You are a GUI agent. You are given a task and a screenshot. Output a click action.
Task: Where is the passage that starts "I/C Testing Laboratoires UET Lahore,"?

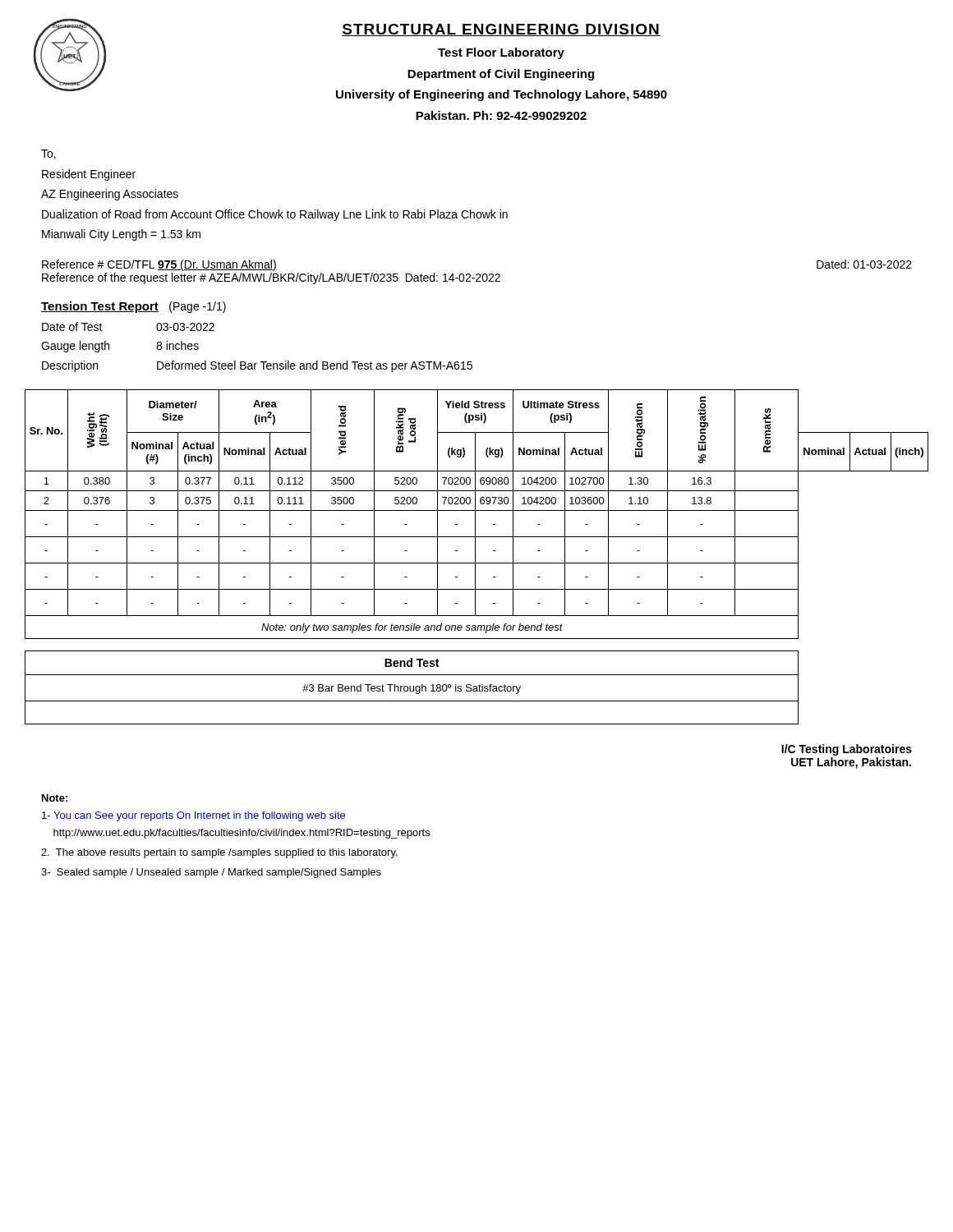(x=847, y=756)
